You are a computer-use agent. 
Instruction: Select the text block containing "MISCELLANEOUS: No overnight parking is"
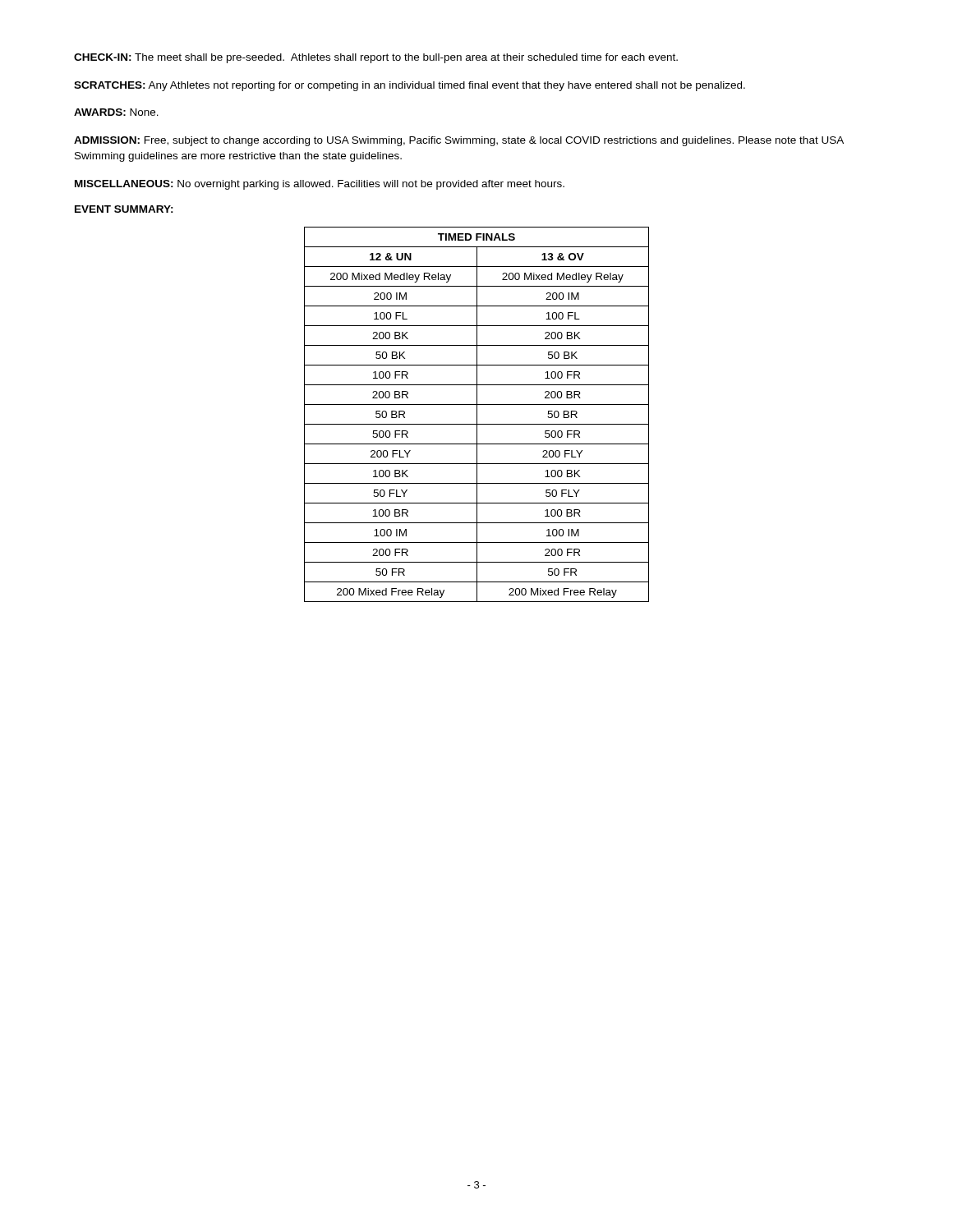tap(320, 183)
